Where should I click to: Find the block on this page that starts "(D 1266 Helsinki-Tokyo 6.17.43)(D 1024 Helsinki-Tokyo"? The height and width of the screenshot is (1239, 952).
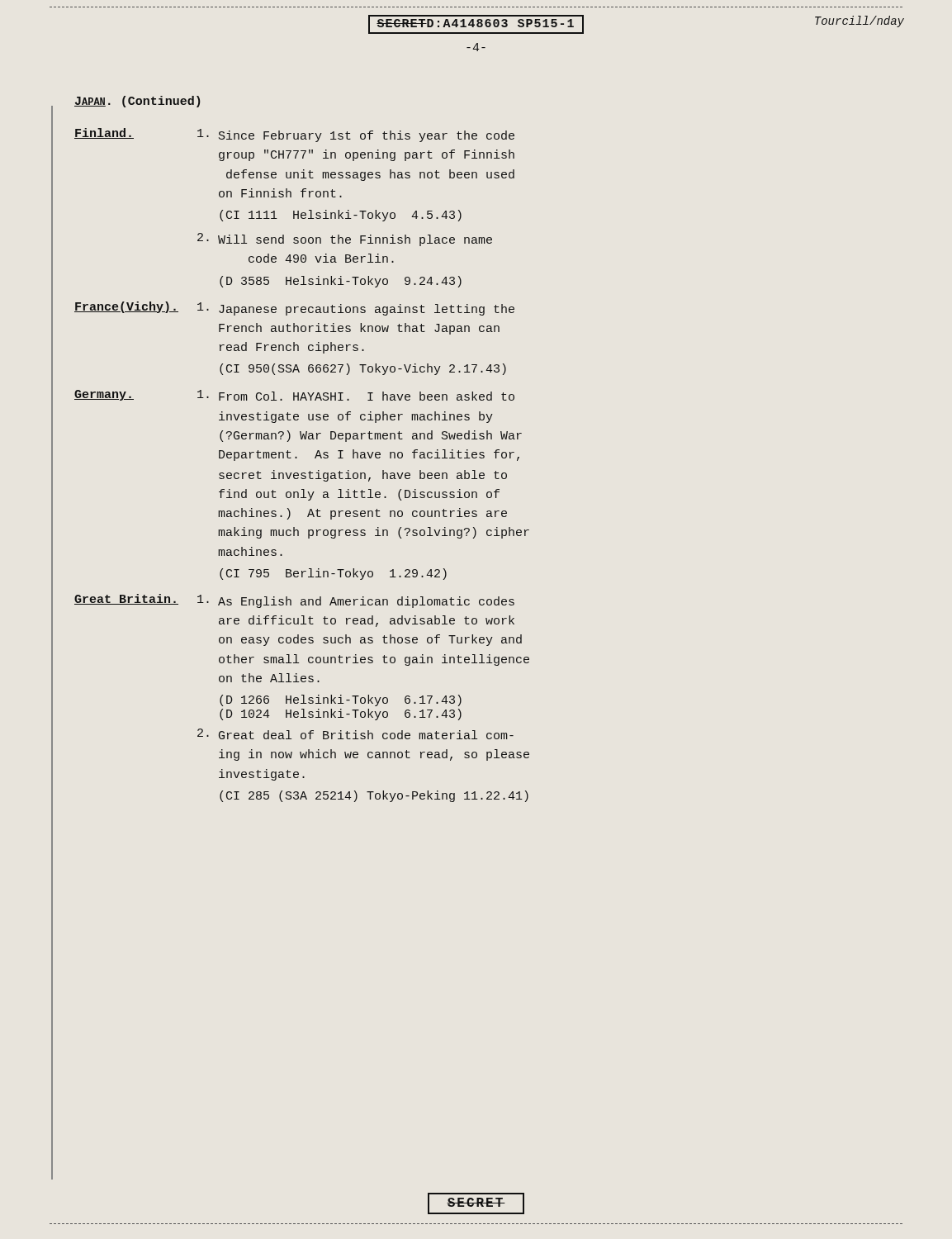(x=341, y=708)
